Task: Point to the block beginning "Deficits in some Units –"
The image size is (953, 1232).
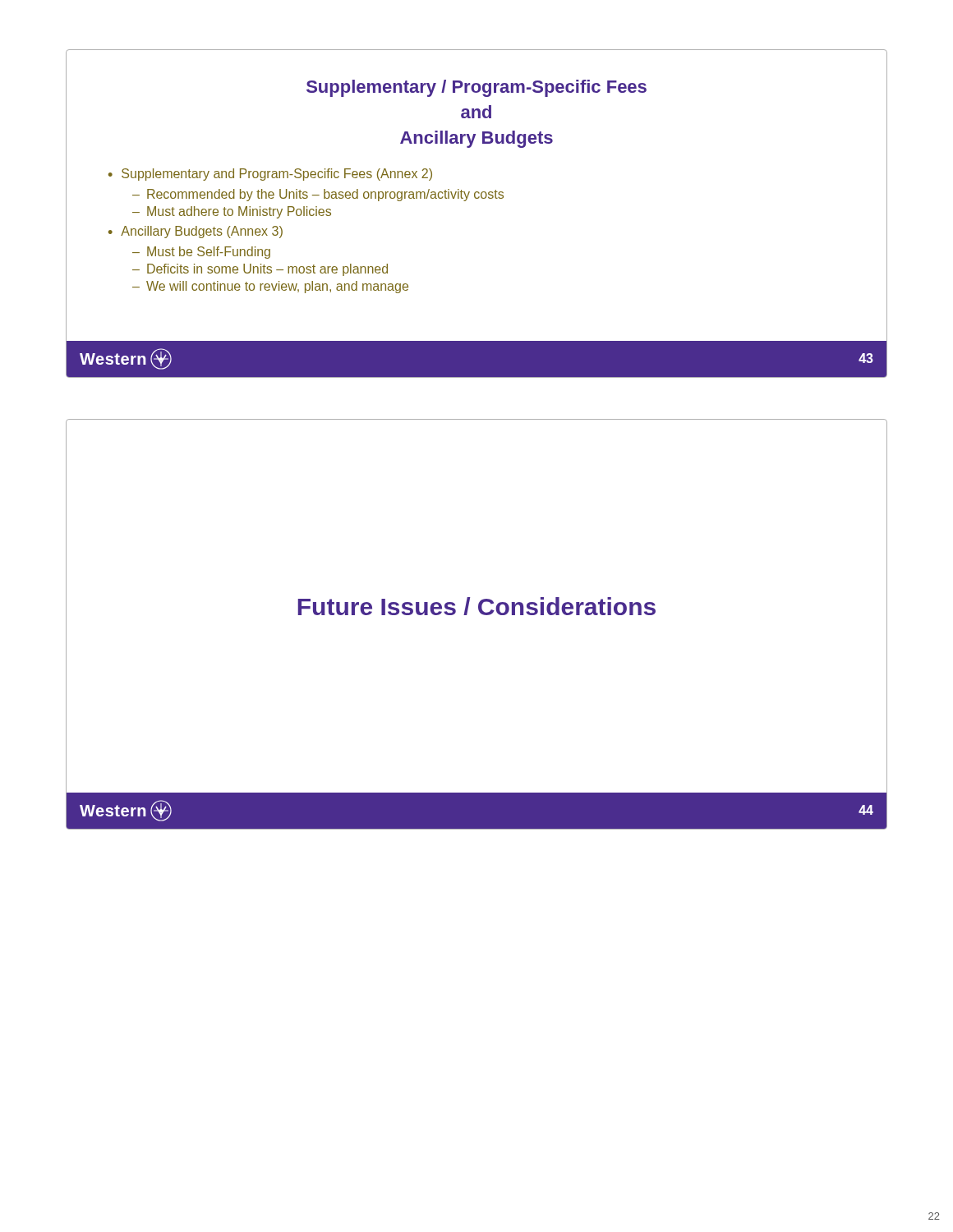Action: pos(267,269)
